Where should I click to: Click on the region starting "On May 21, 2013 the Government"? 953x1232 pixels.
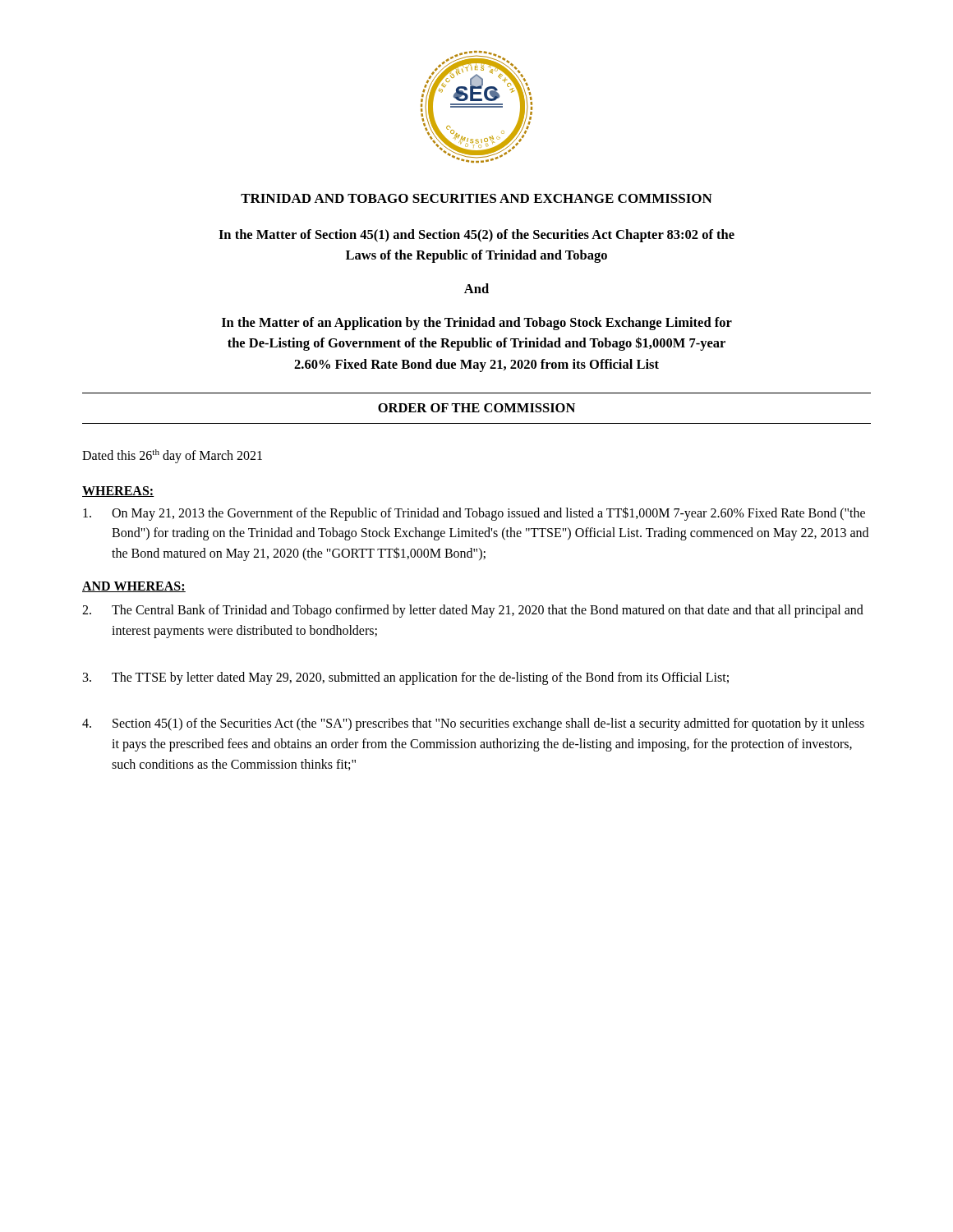pyautogui.click(x=476, y=534)
